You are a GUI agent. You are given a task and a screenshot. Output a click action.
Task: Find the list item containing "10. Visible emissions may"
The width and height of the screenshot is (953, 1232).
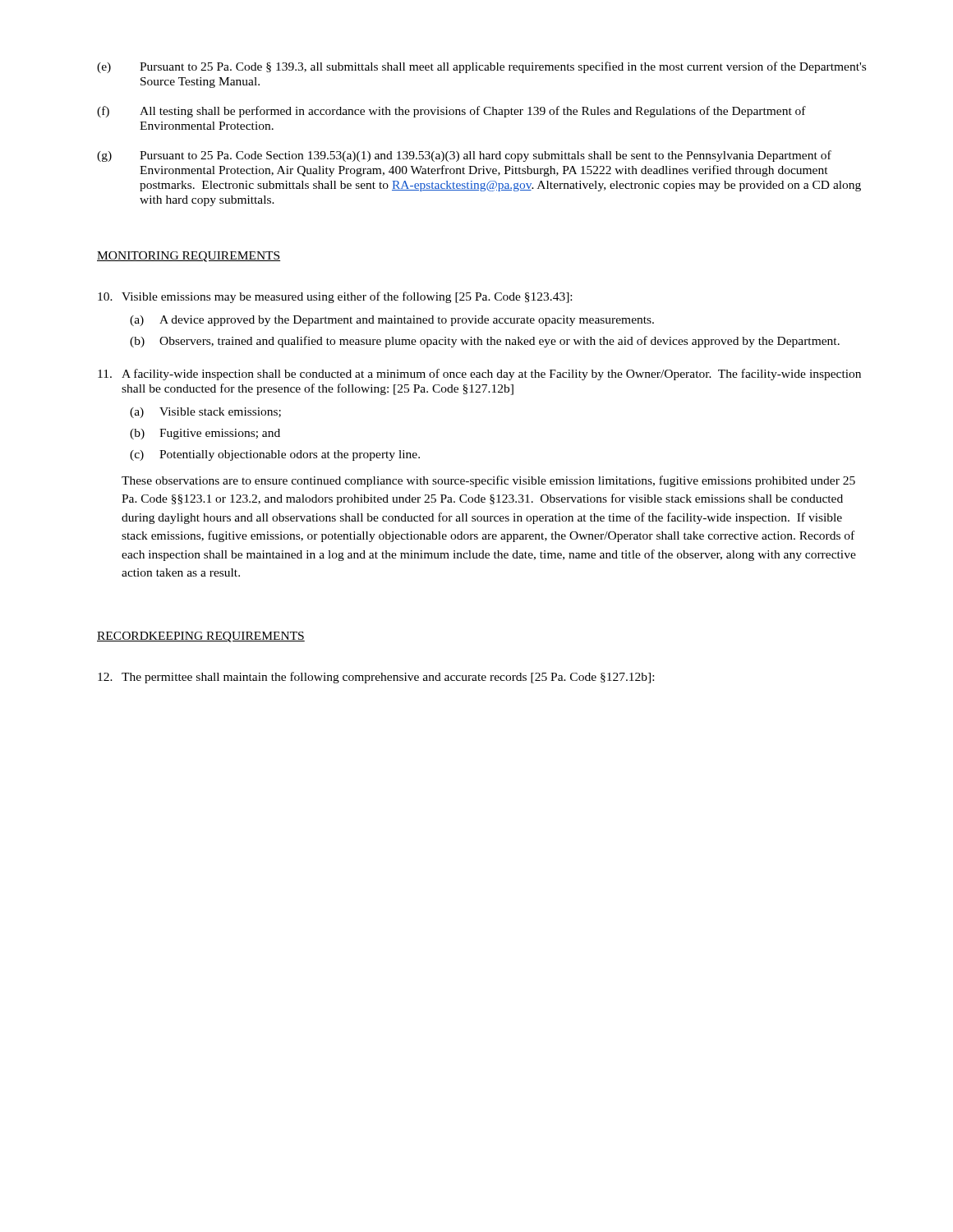pos(484,322)
